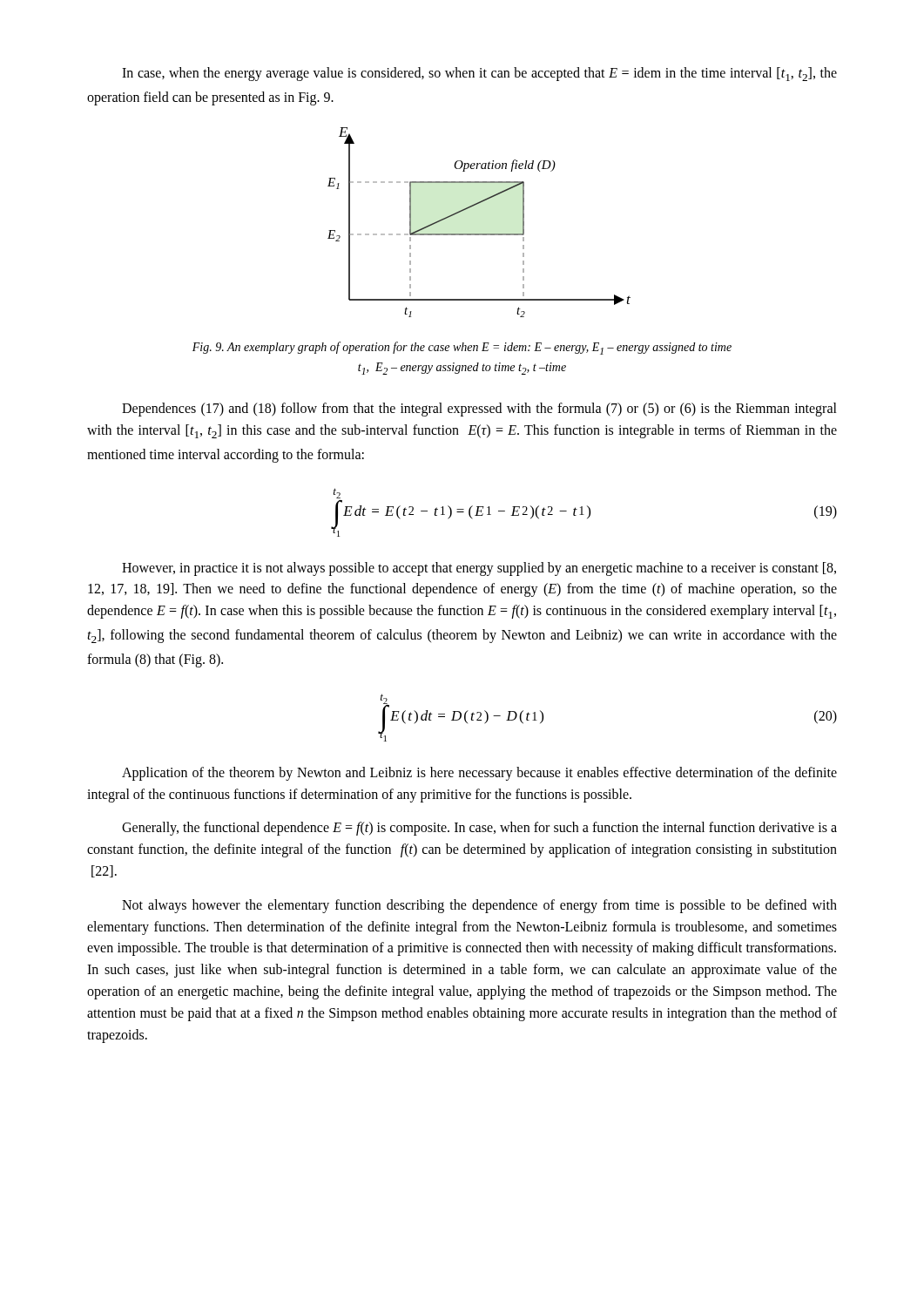
Task: Locate the text block that says "Application of the theorem by Newton"
Action: point(462,783)
